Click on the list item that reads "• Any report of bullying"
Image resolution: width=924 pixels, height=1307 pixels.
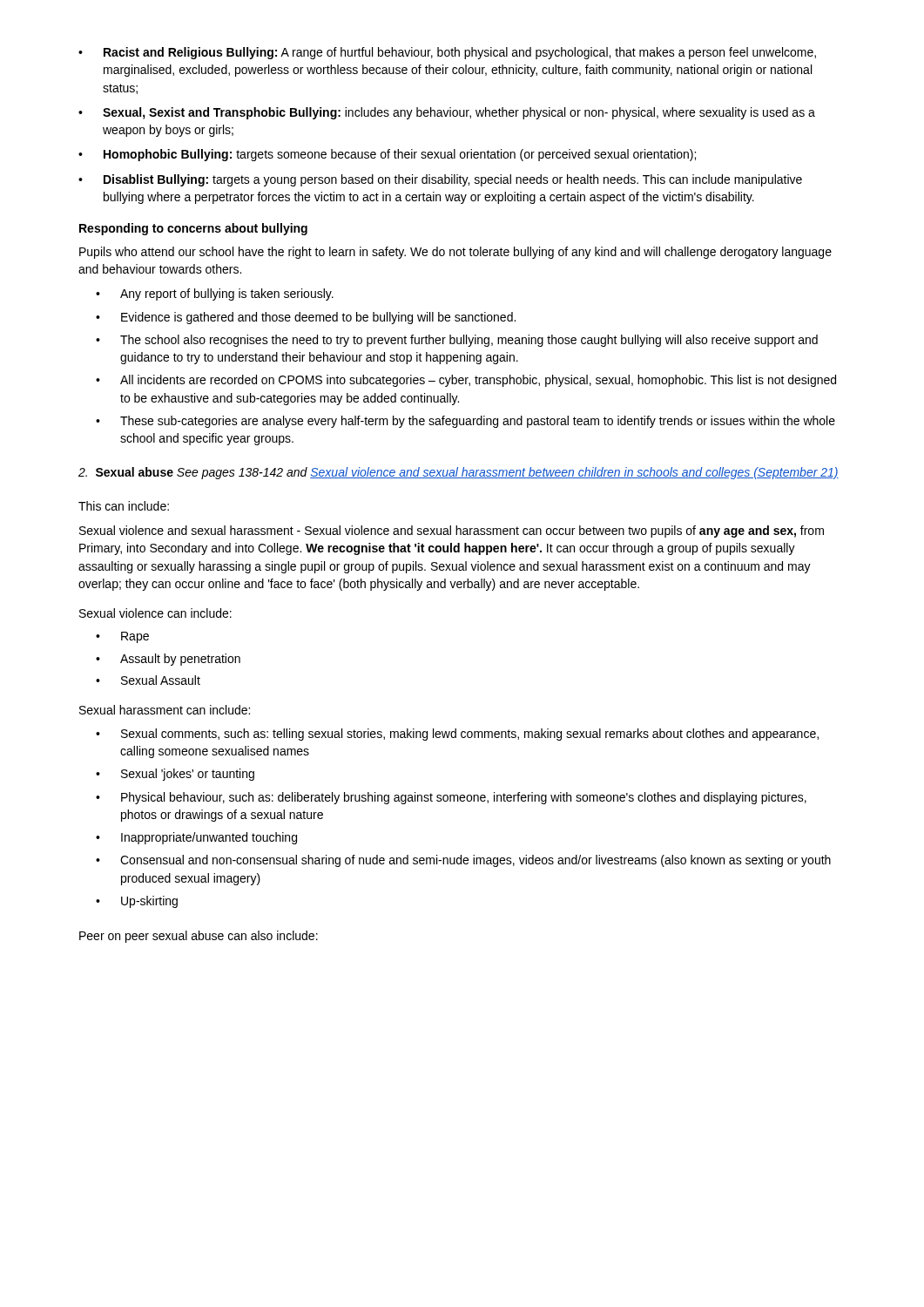pos(215,294)
